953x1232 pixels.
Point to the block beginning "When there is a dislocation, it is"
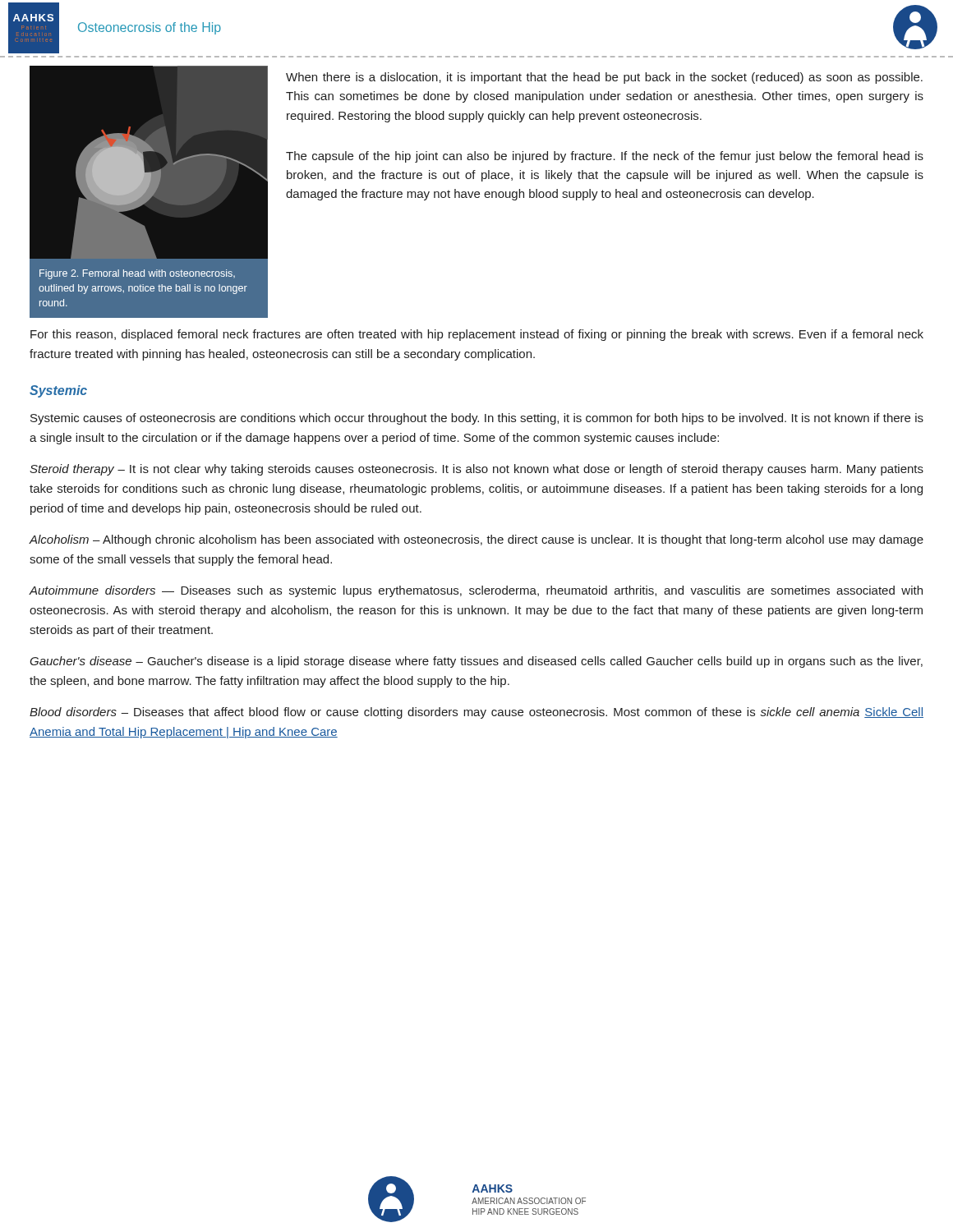[605, 96]
